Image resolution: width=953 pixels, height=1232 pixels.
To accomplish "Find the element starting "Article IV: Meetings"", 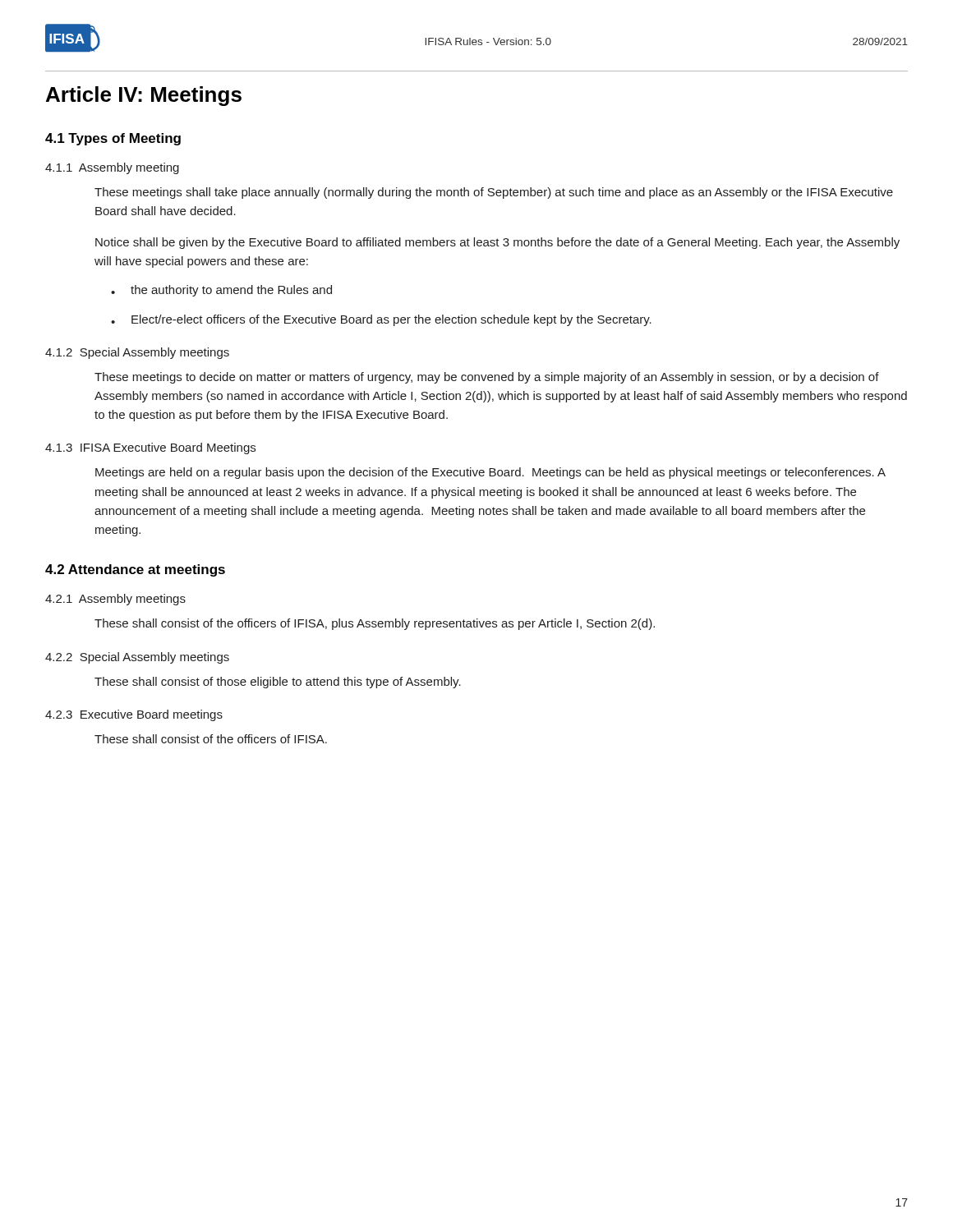I will tap(144, 94).
